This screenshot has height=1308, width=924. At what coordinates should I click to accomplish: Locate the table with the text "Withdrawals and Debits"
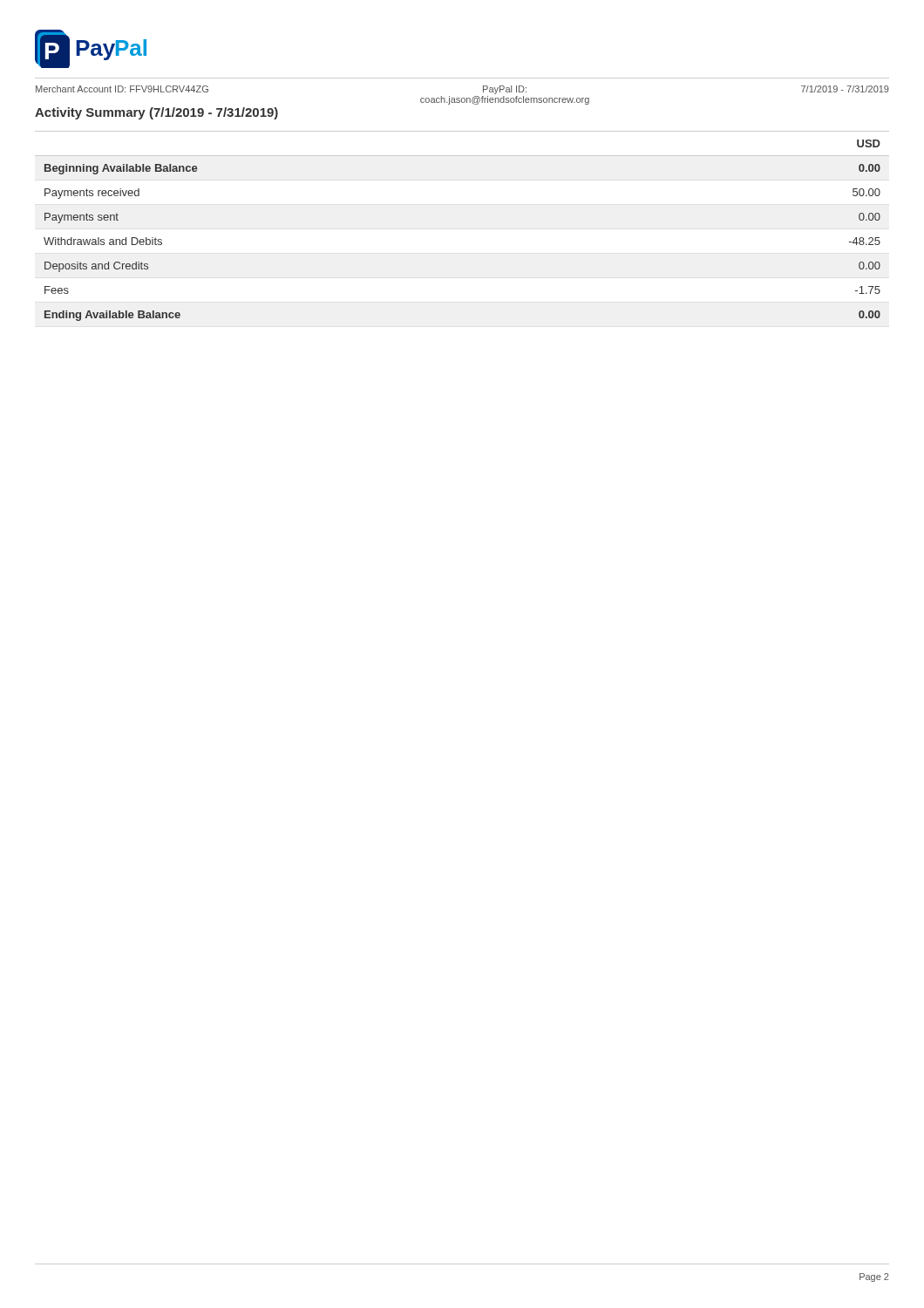pos(462,229)
